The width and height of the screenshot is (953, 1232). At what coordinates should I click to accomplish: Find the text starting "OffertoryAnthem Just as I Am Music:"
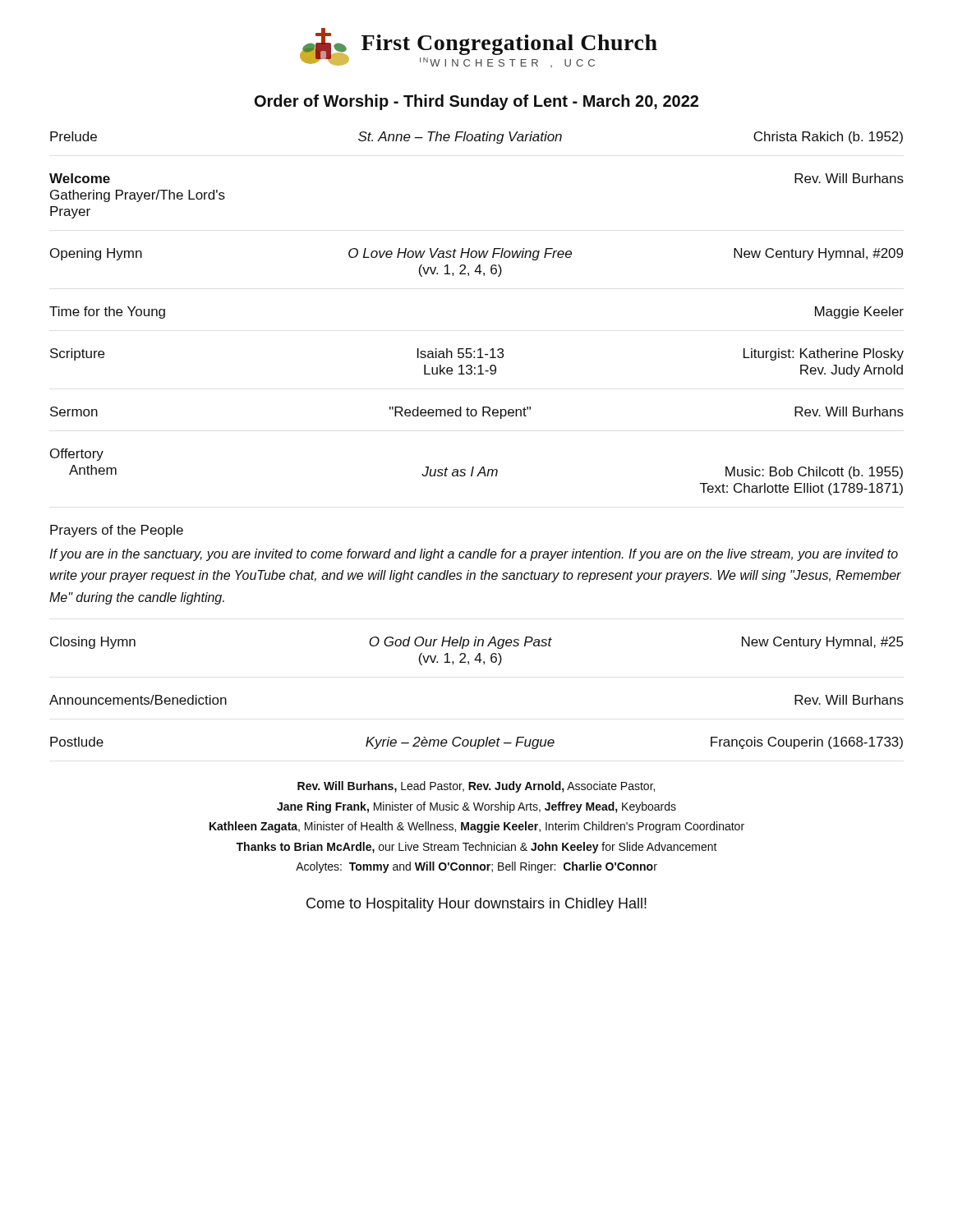click(476, 471)
